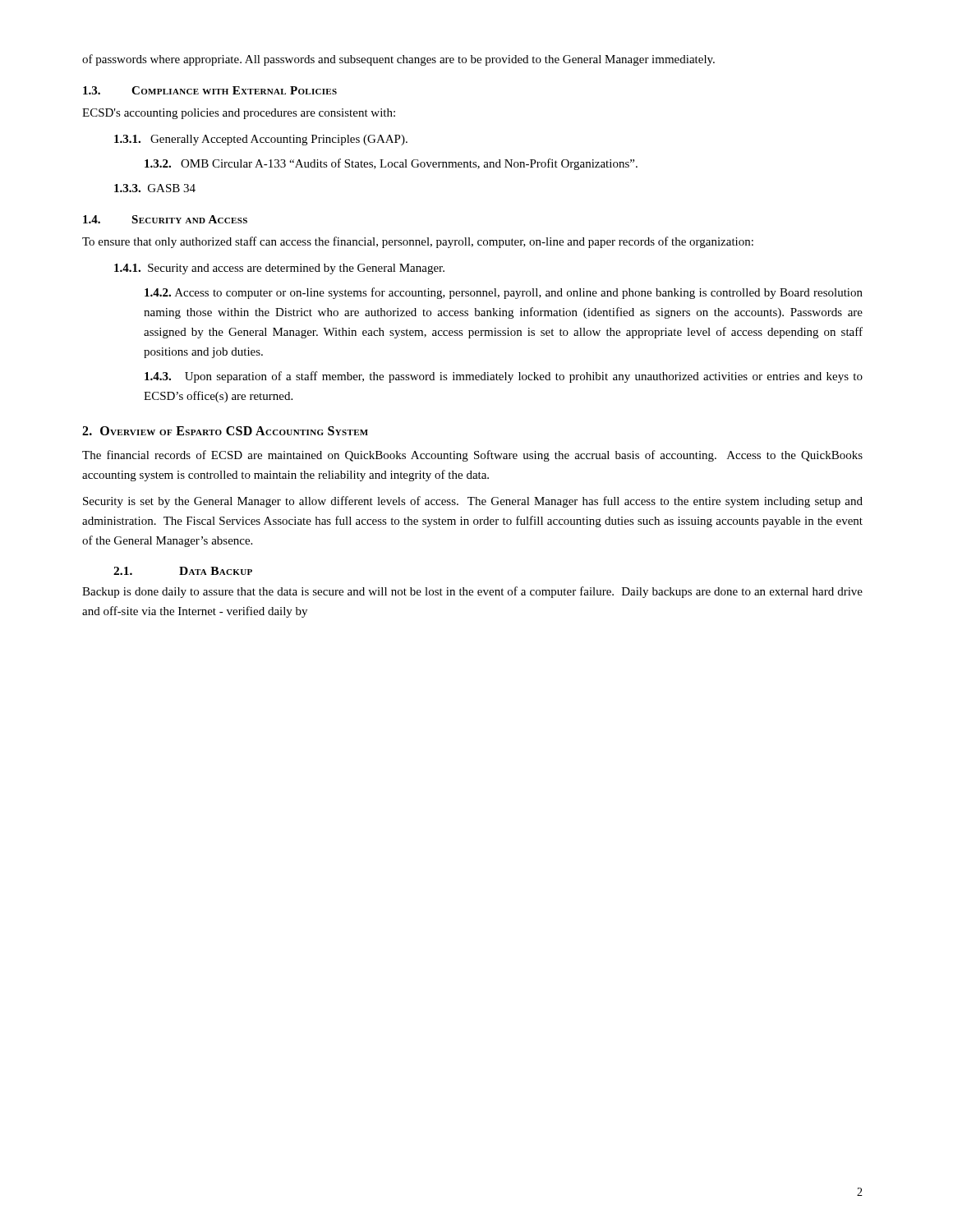This screenshot has height=1232, width=953.
Task: Locate the text block containing "of passwords where appropriate. All passwords"
Action: (x=399, y=59)
